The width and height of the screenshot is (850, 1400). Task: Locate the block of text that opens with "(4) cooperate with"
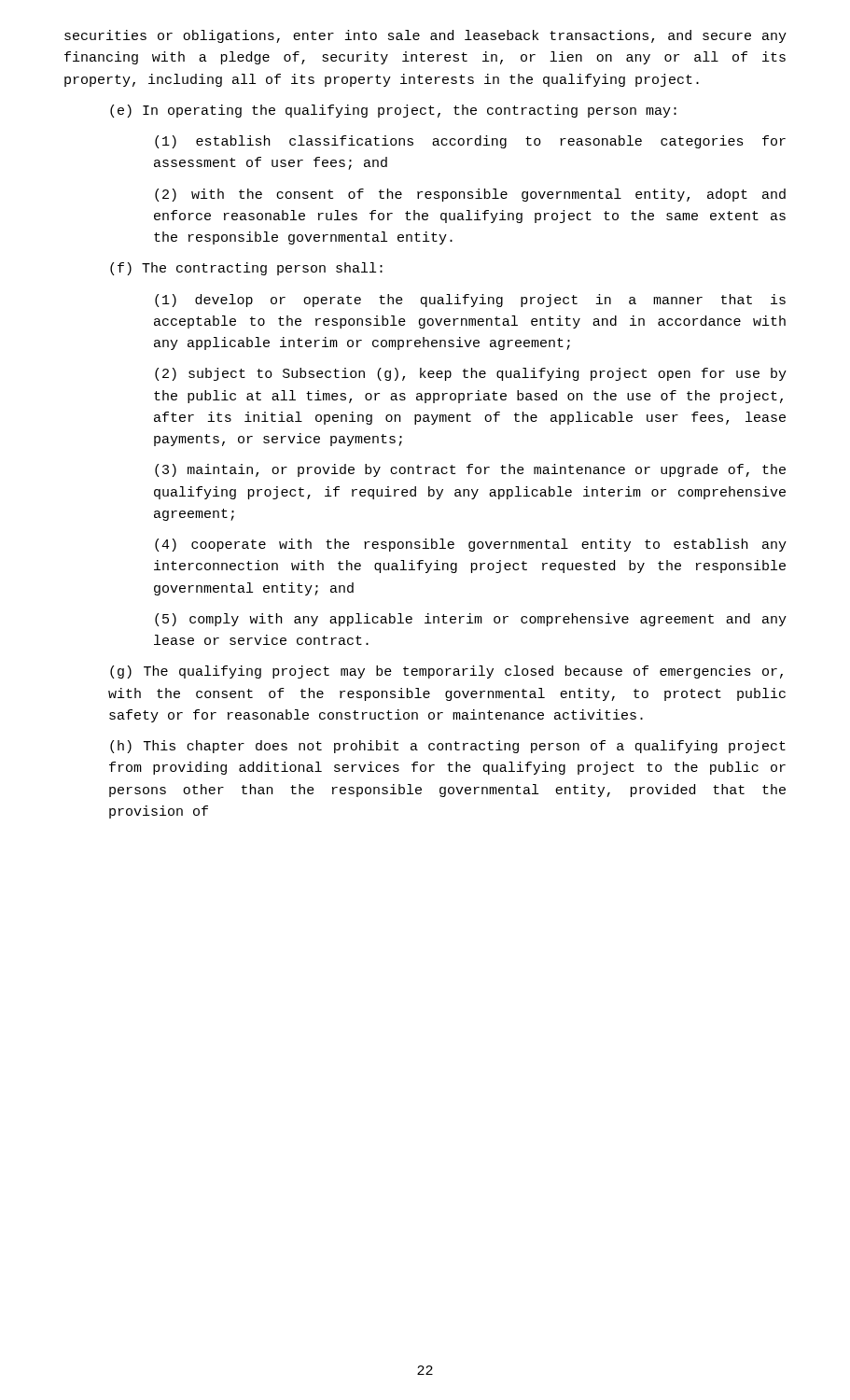click(x=470, y=567)
